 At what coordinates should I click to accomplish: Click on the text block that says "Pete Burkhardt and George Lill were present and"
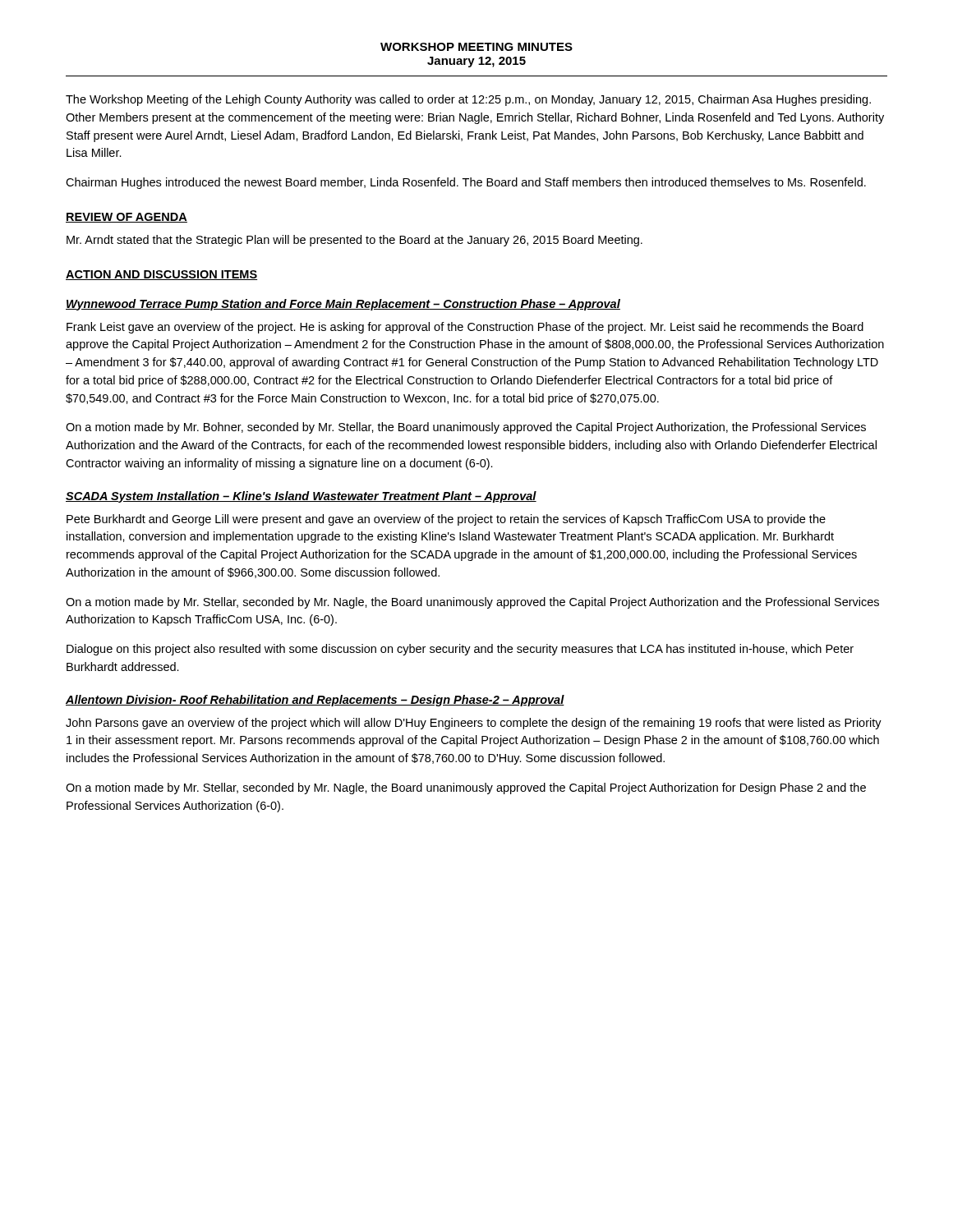461,545
